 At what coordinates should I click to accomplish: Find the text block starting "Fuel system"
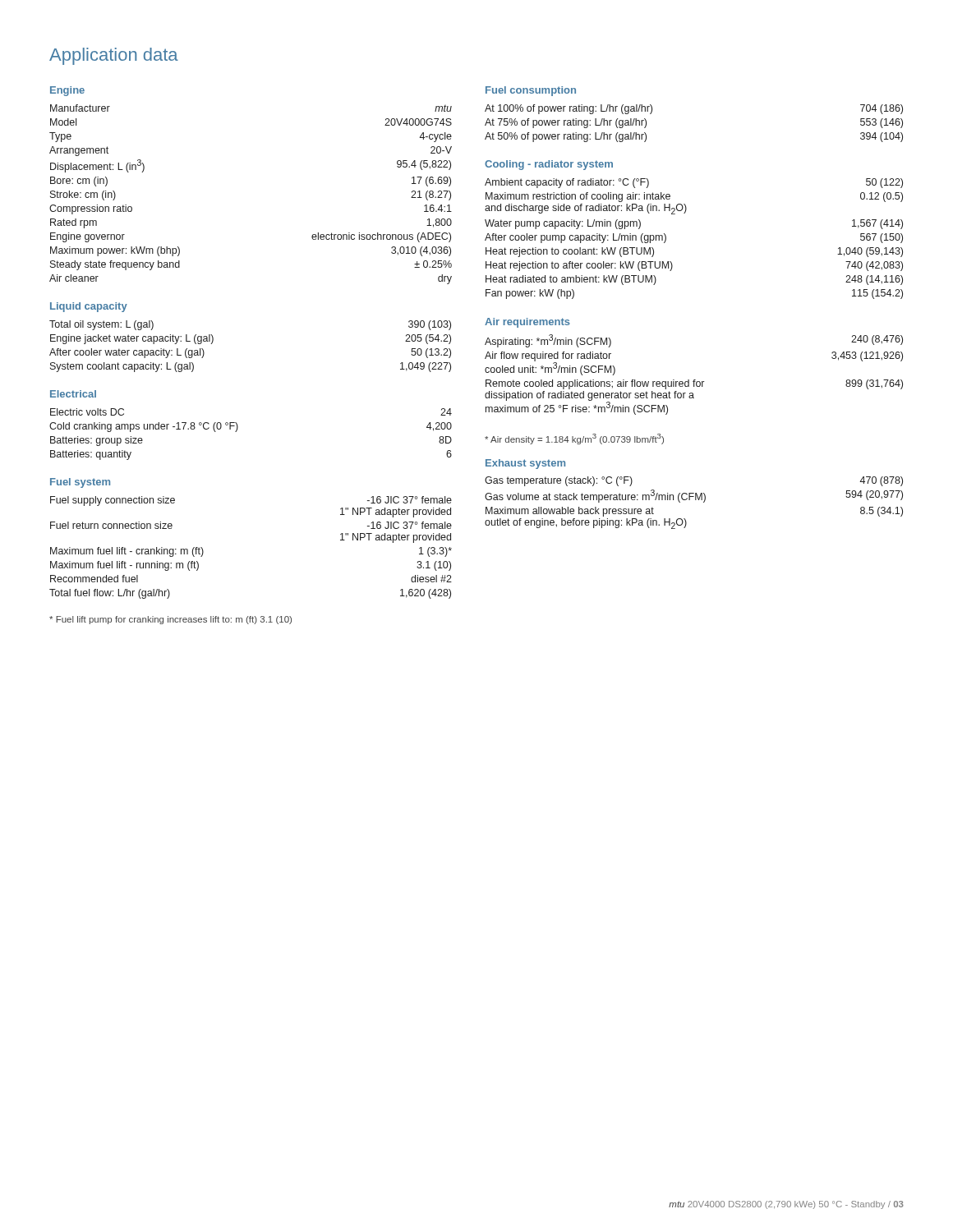point(80,483)
